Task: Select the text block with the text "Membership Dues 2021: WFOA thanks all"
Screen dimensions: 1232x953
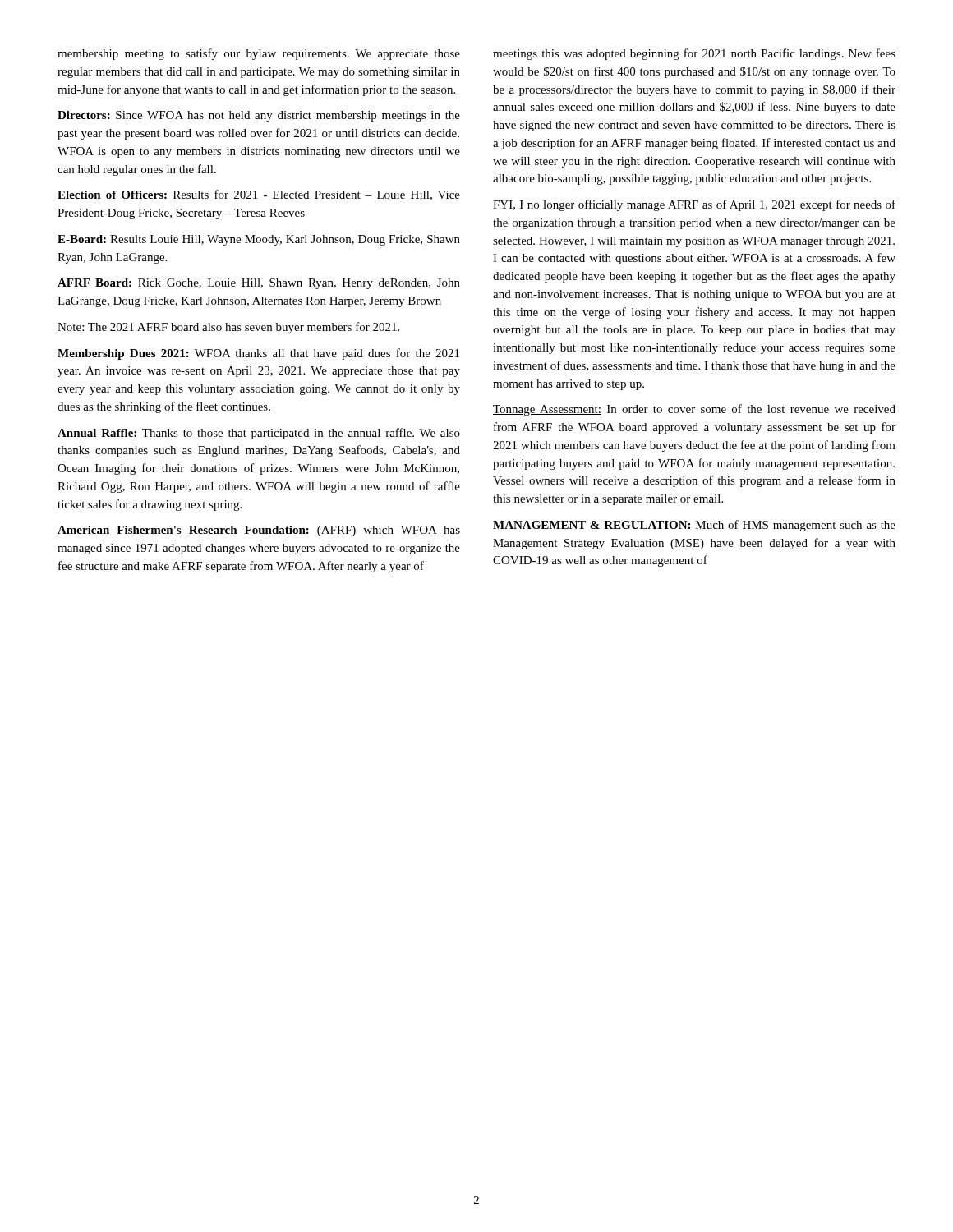Action: click(x=259, y=380)
